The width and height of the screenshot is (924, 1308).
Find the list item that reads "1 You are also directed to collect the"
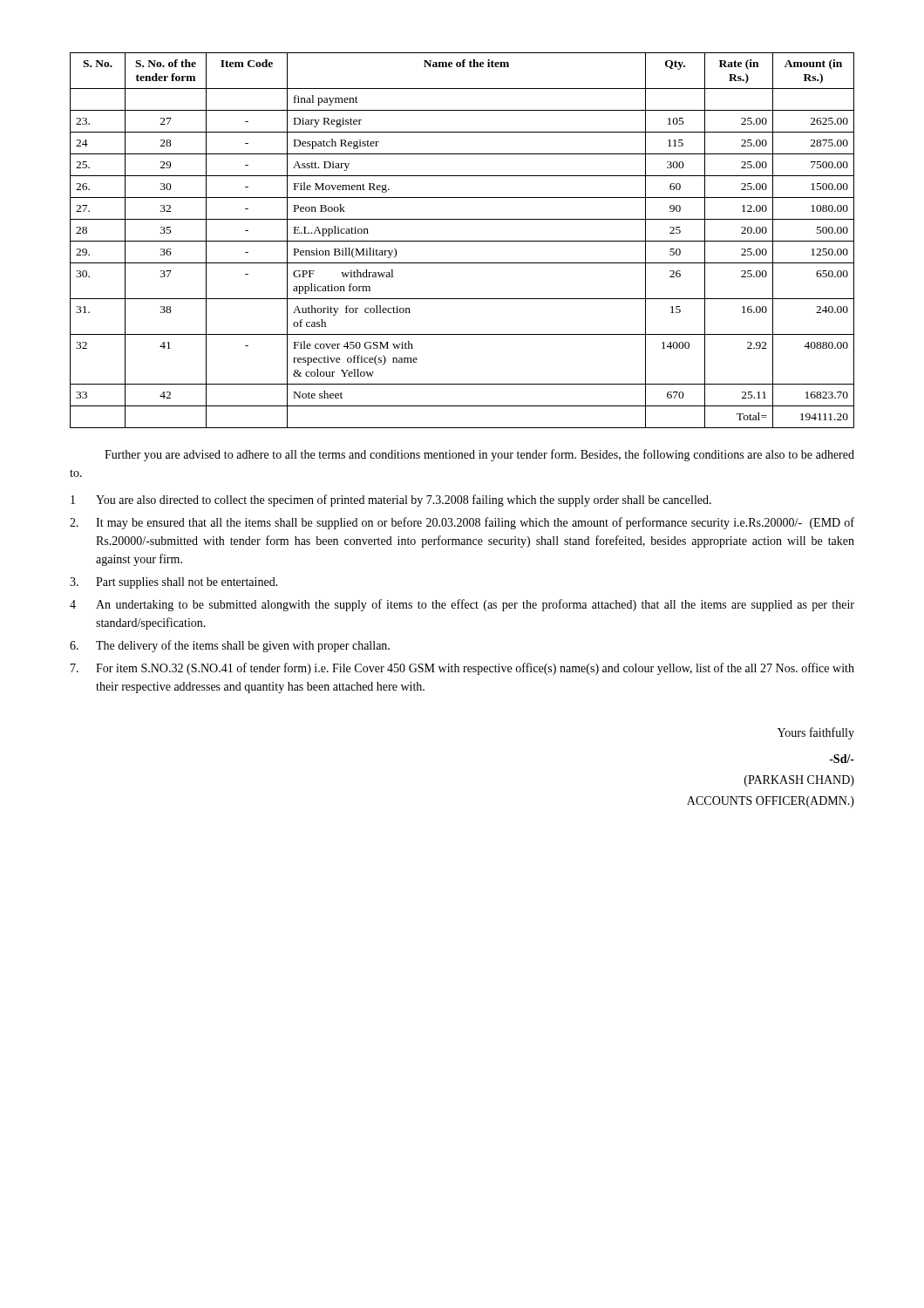pos(462,500)
